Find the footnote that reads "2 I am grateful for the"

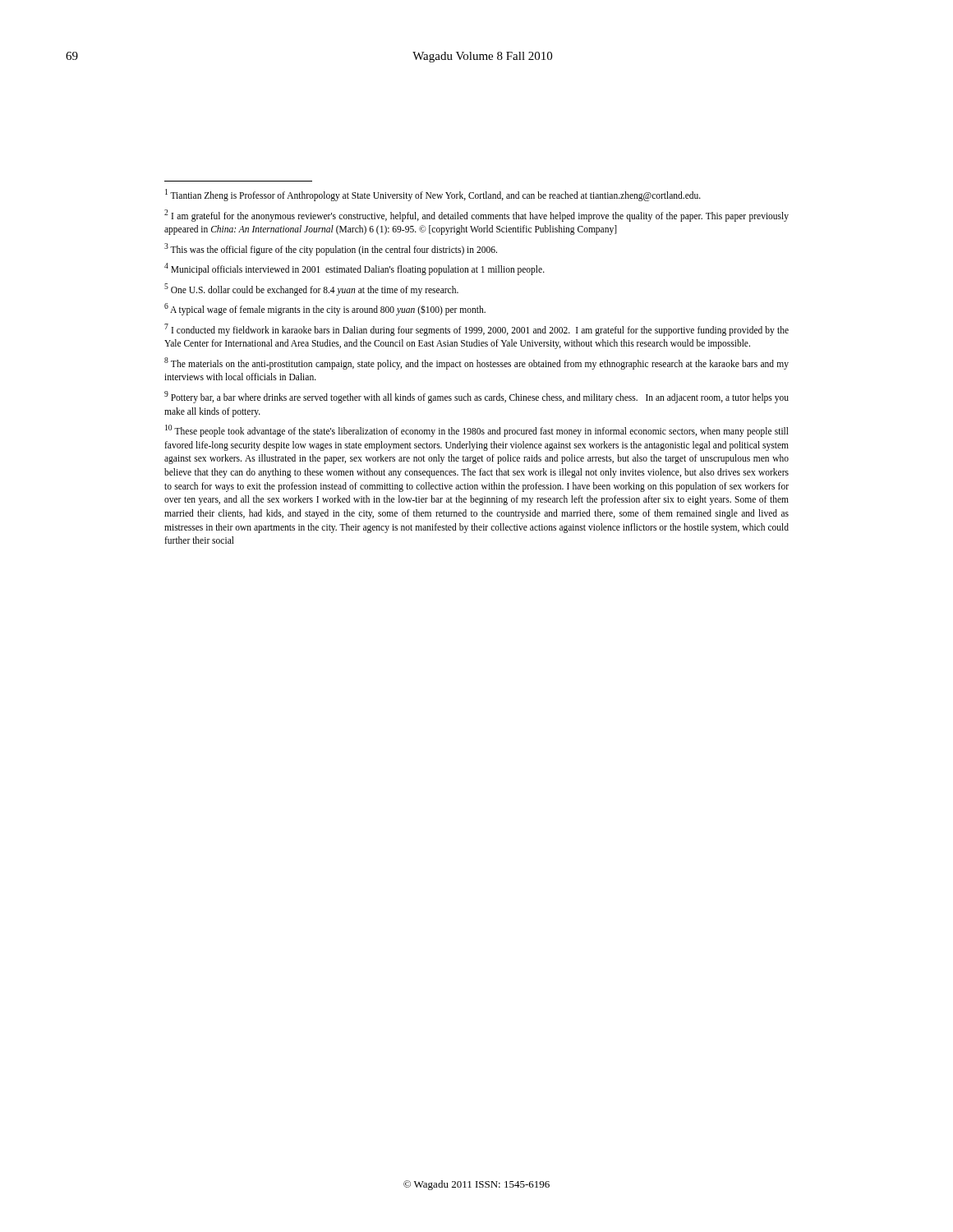tap(476, 221)
